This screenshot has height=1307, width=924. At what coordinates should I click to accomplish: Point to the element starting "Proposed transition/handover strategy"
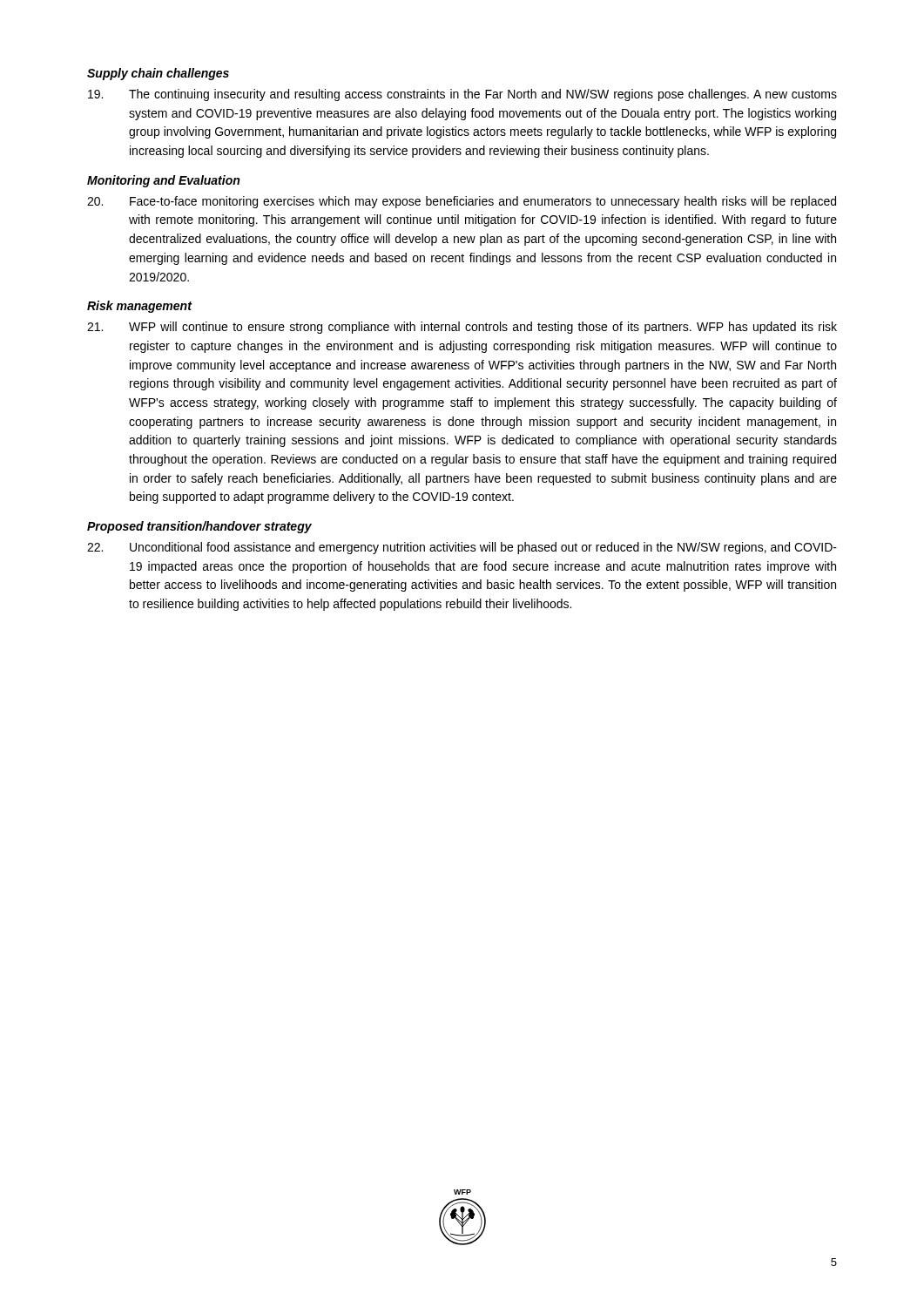pyautogui.click(x=199, y=526)
